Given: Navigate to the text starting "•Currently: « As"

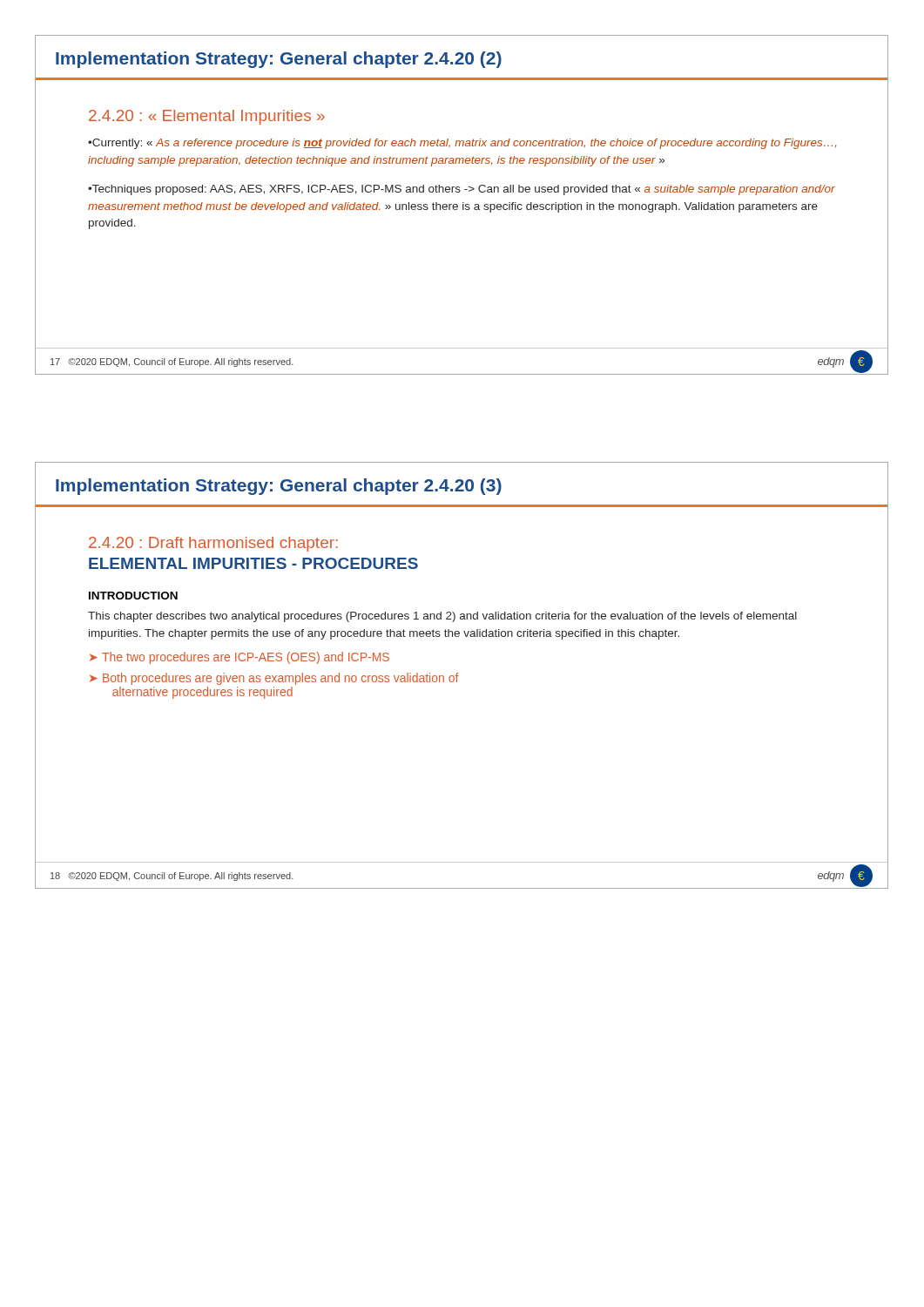Looking at the screenshot, I should [x=463, y=151].
